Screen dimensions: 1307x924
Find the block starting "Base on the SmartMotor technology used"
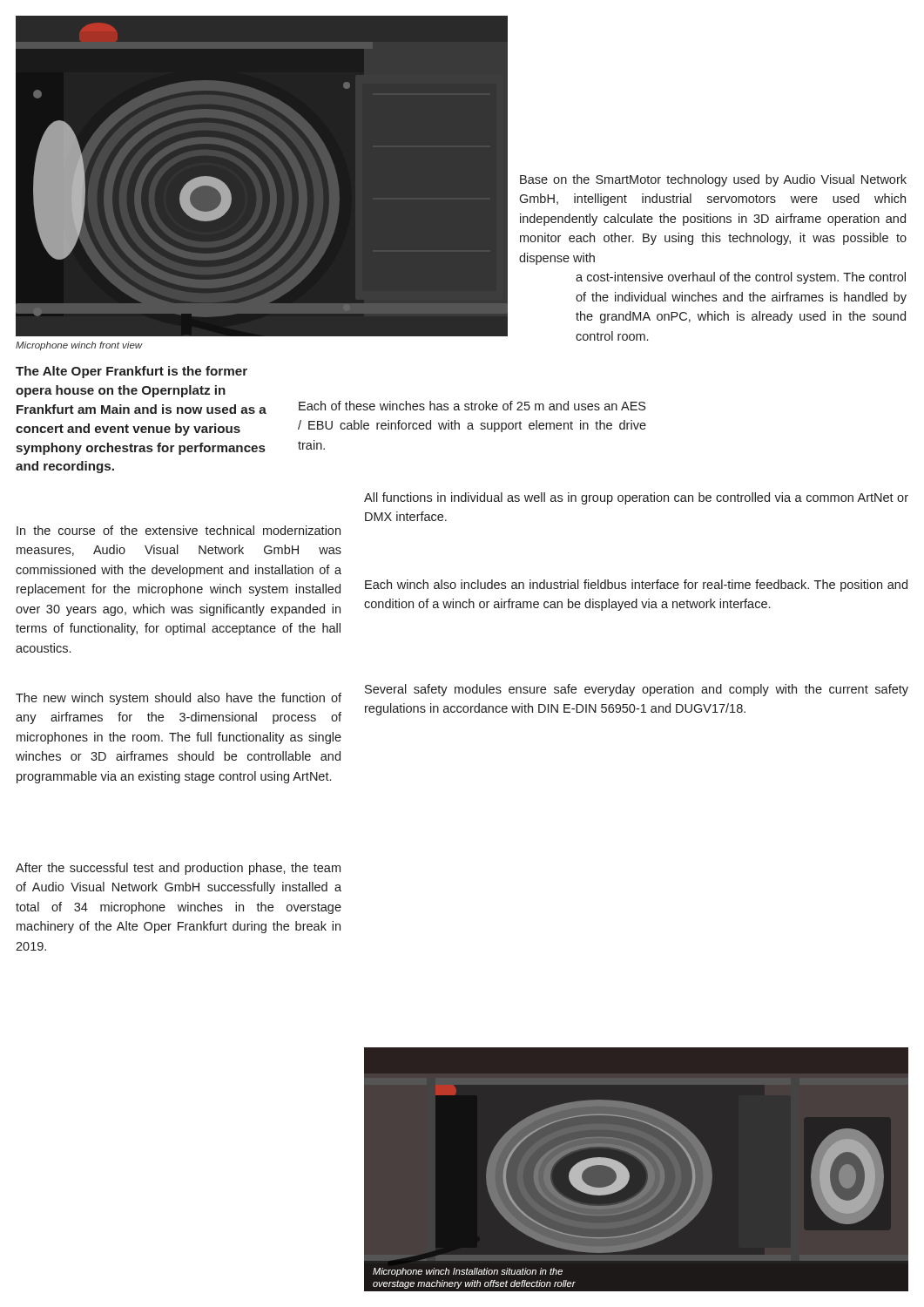tap(713, 180)
